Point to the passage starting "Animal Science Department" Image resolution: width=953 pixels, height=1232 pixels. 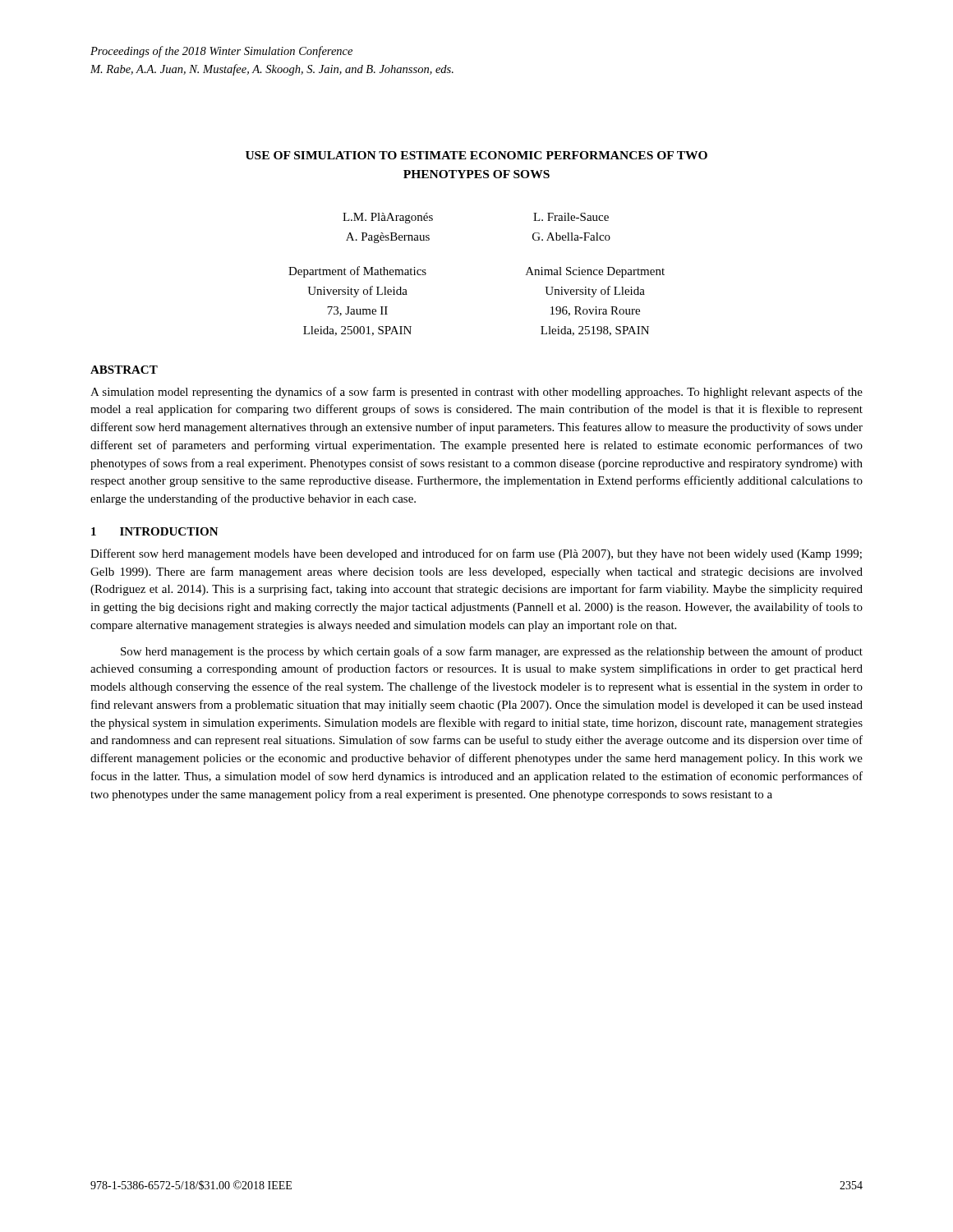595,300
